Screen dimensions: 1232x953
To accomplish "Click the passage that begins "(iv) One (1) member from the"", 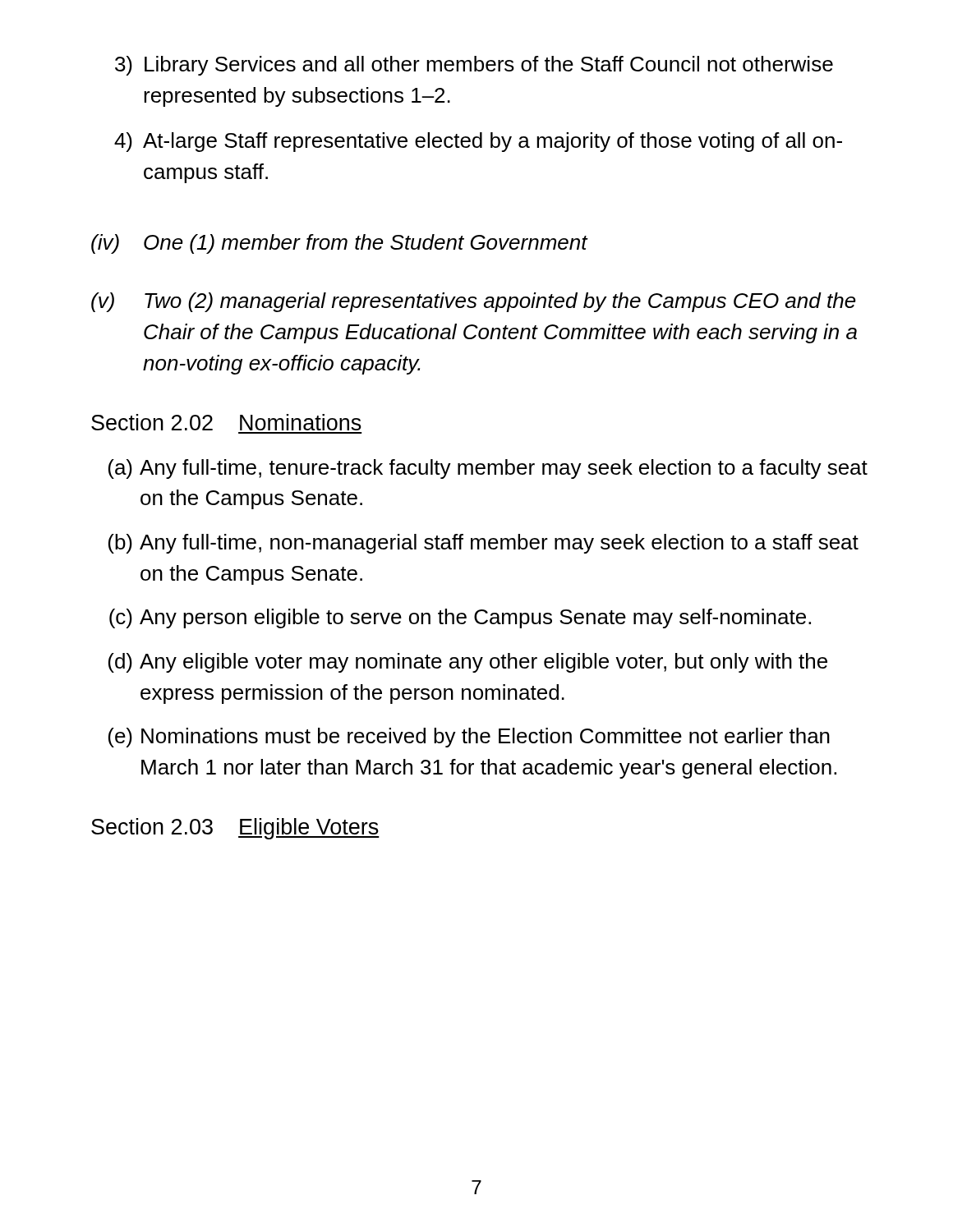I will 339,243.
